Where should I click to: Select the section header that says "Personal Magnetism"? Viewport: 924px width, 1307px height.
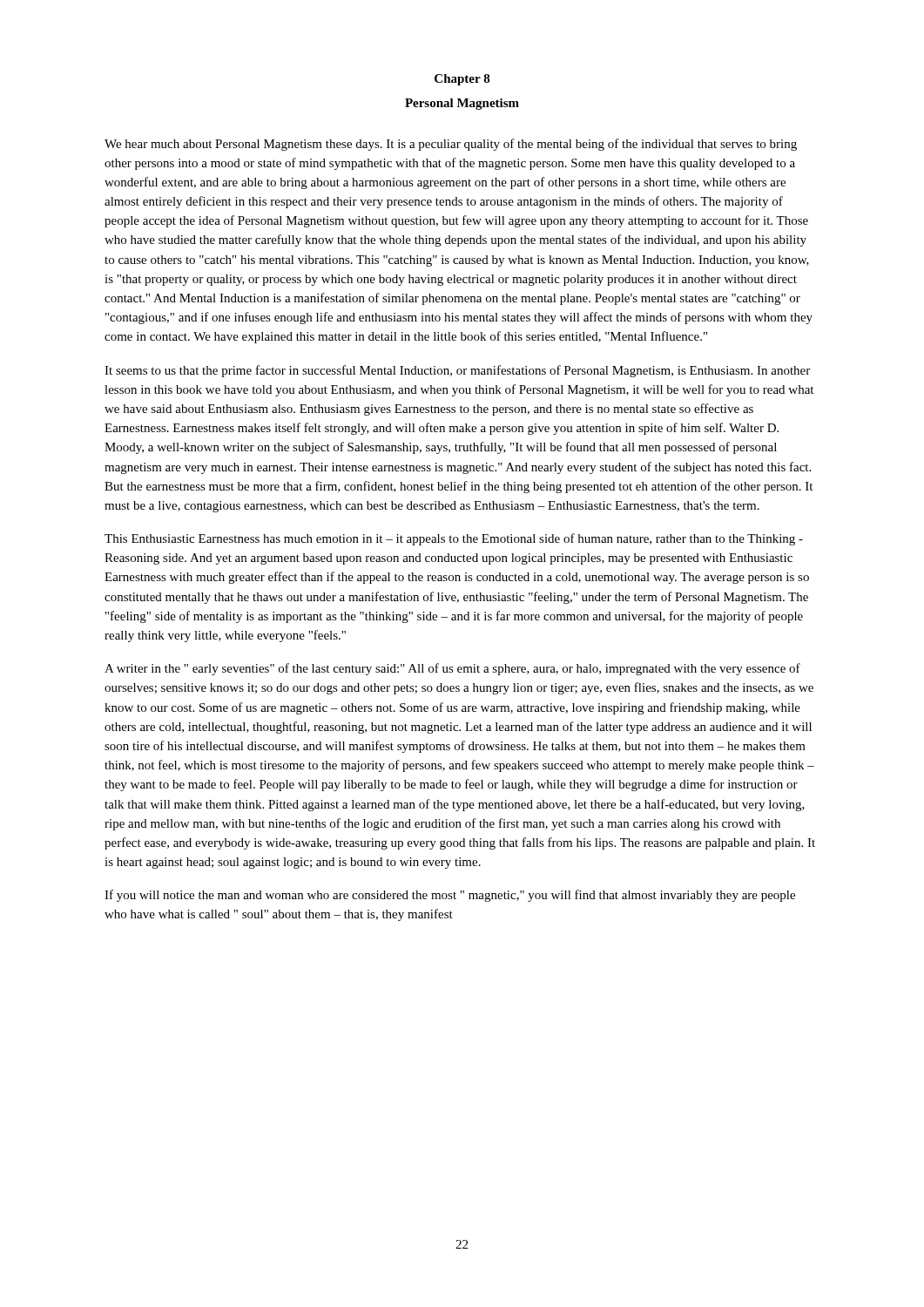(462, 103)
